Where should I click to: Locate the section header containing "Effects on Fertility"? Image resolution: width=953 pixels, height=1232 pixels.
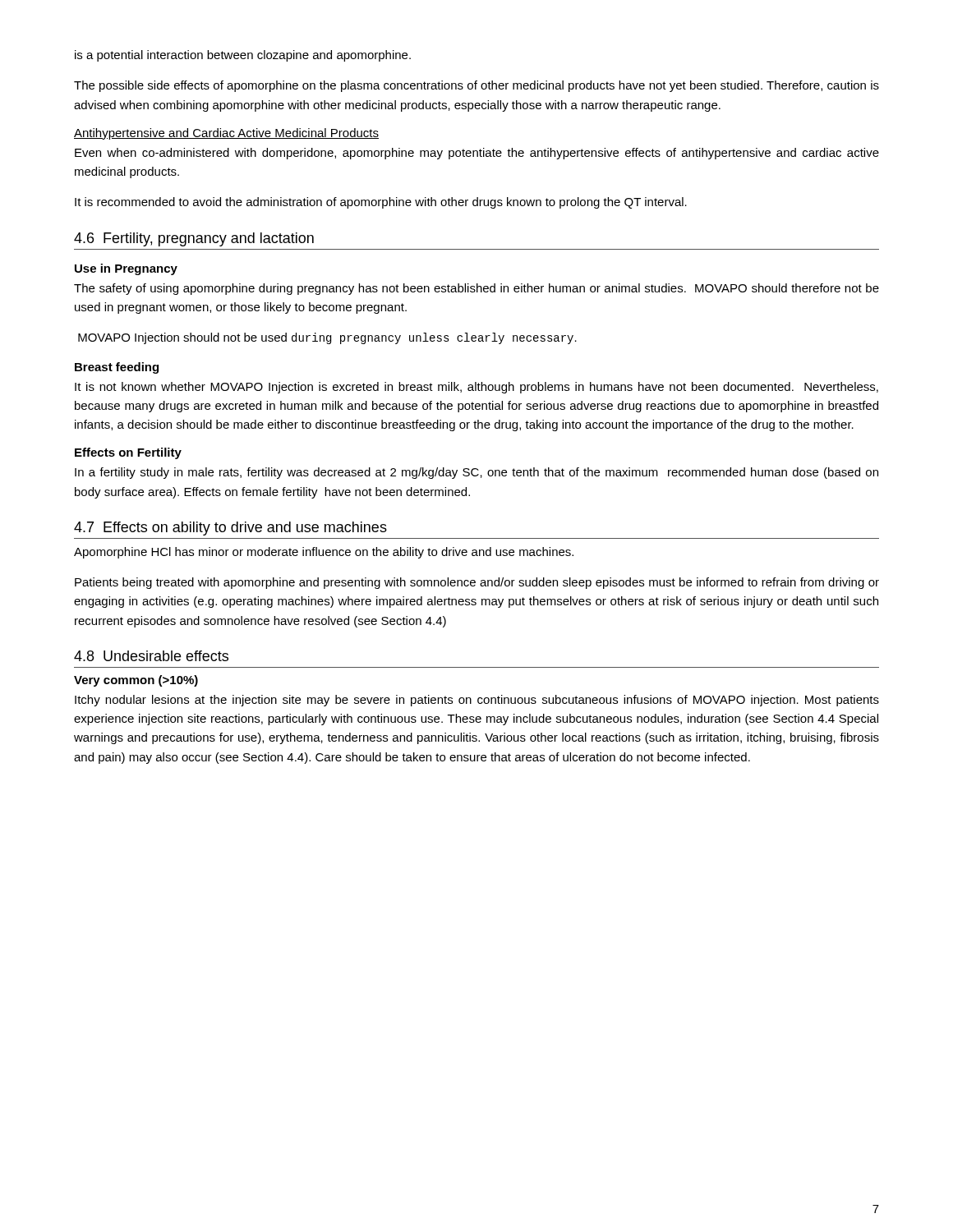[x=128, y=453]
